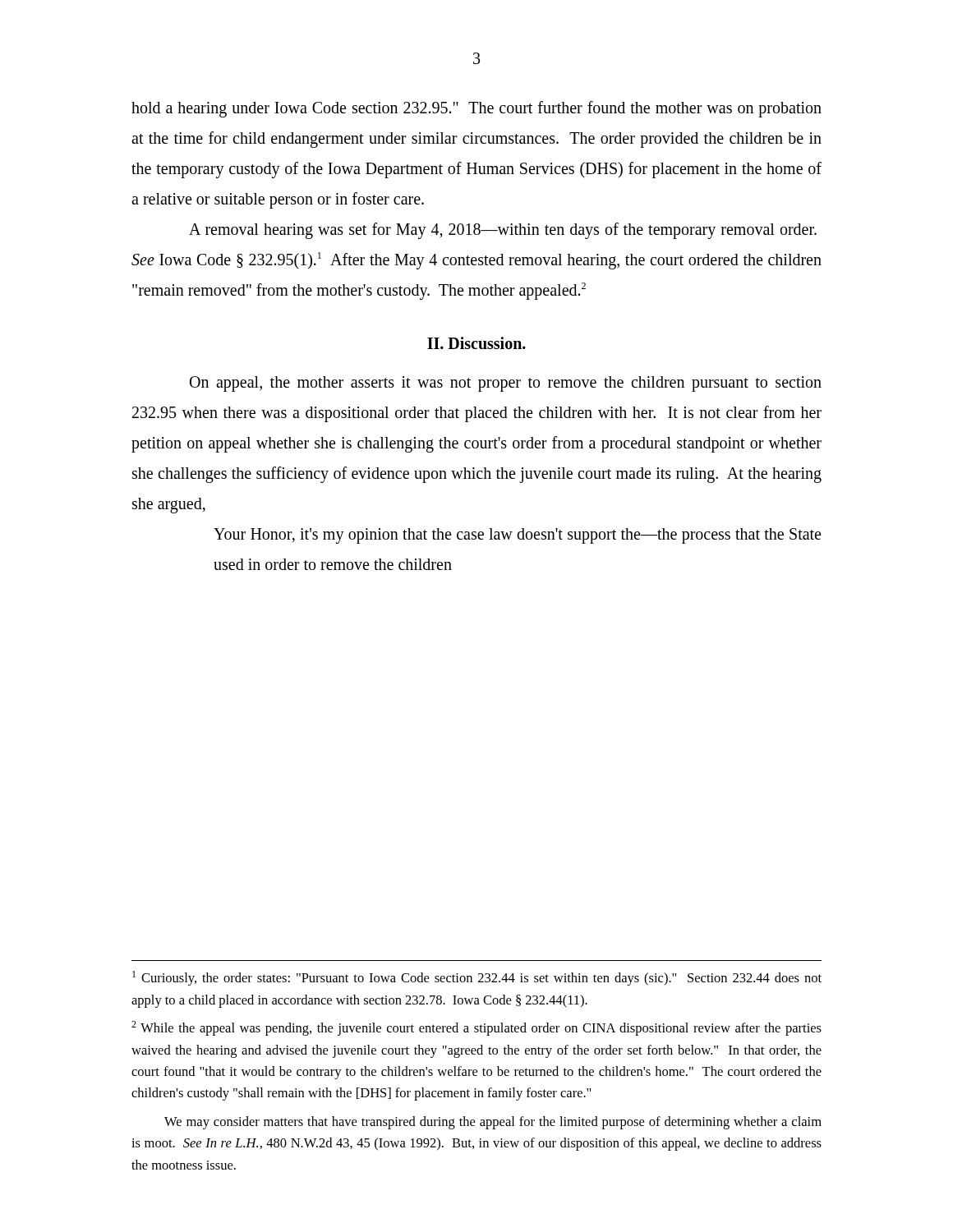Click on the footnote that reads "We may consider matters that have transpired during"
The width and height of the screenshot is (953, 1232).
[476, 1143]
